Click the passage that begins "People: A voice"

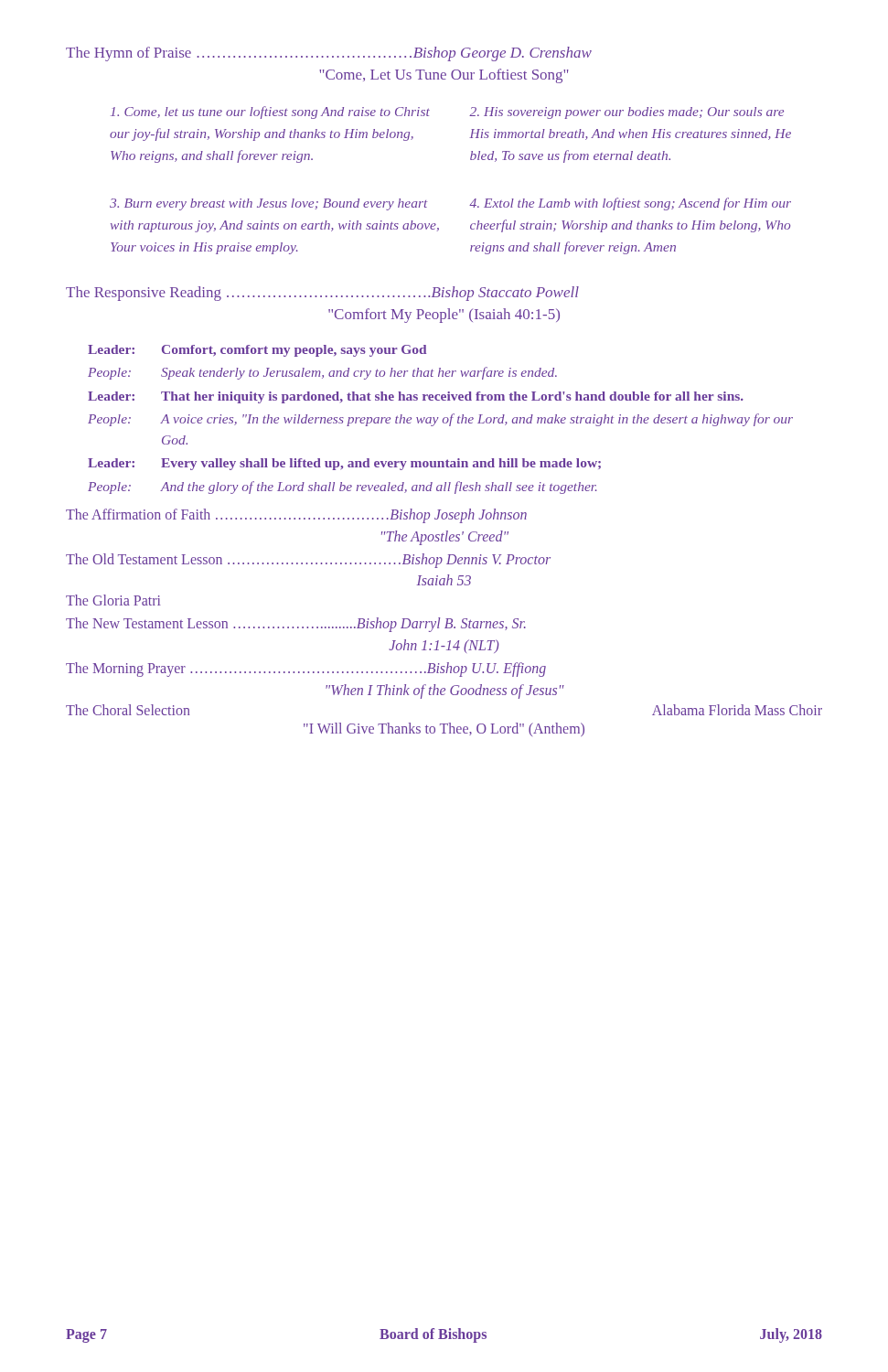[x=444, y=429]
